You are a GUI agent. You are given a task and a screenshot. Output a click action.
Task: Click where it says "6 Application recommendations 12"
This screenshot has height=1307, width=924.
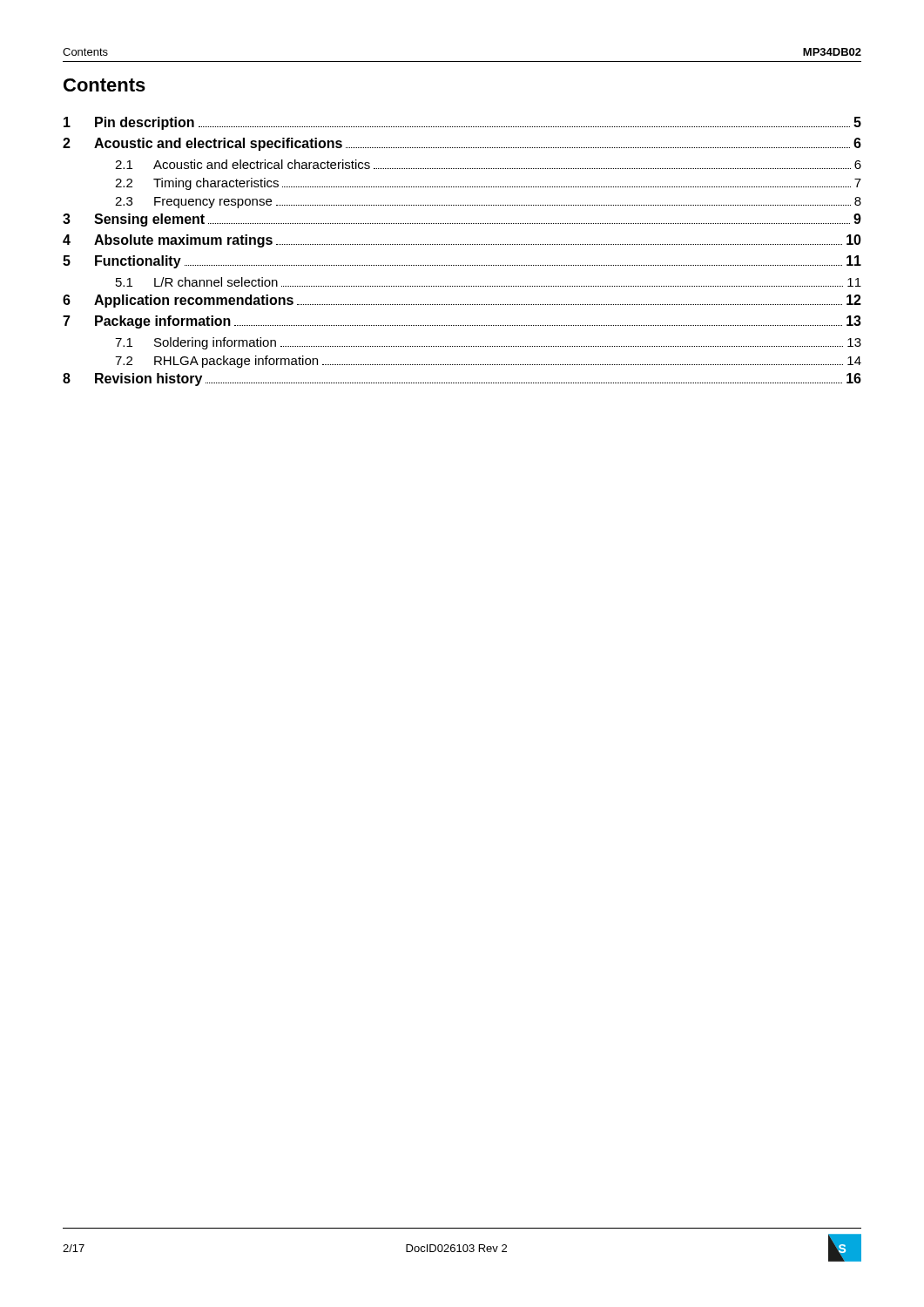point(462,301)
